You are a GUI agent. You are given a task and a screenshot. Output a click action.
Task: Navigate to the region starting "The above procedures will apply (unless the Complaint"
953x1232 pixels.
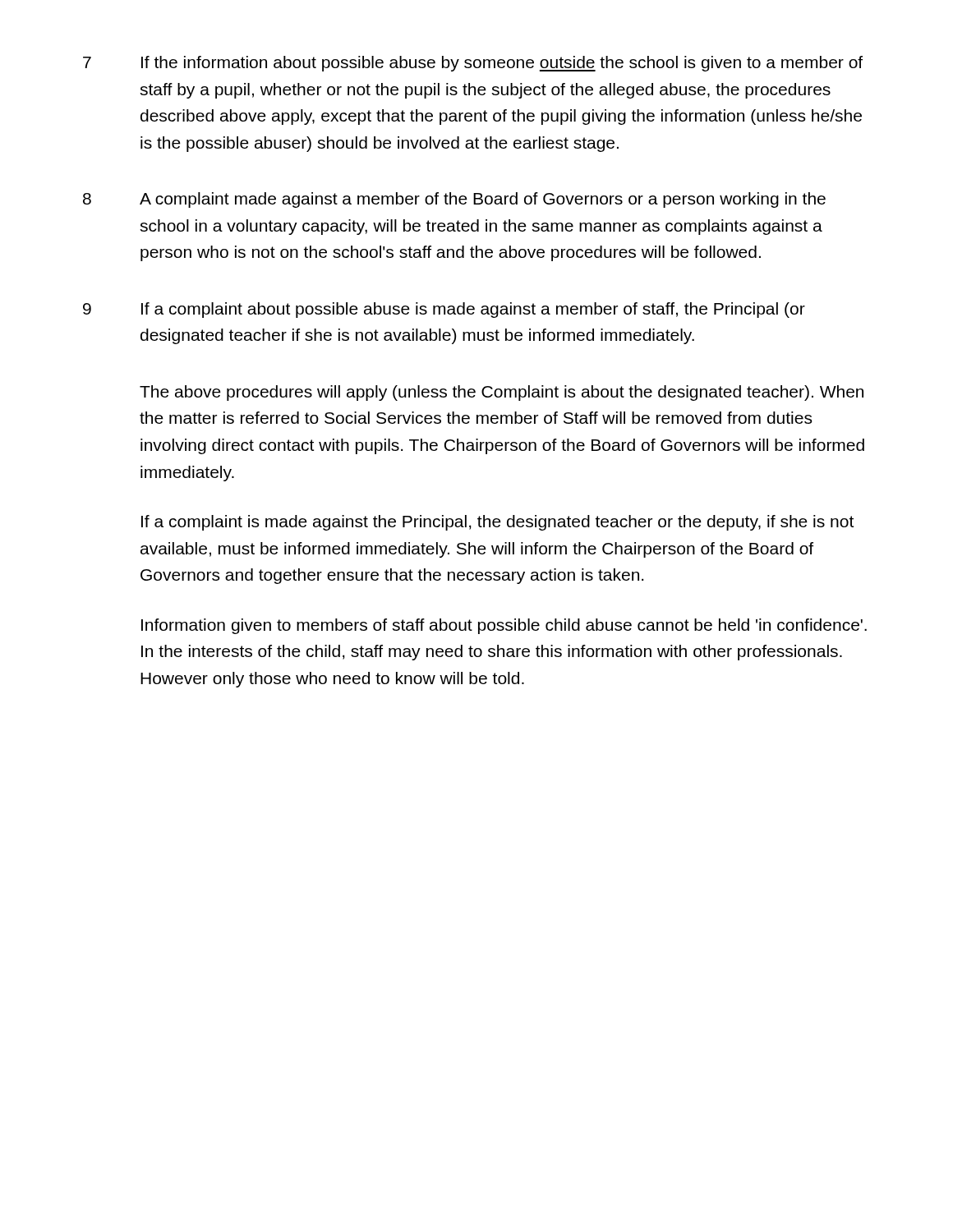[503, 431]
